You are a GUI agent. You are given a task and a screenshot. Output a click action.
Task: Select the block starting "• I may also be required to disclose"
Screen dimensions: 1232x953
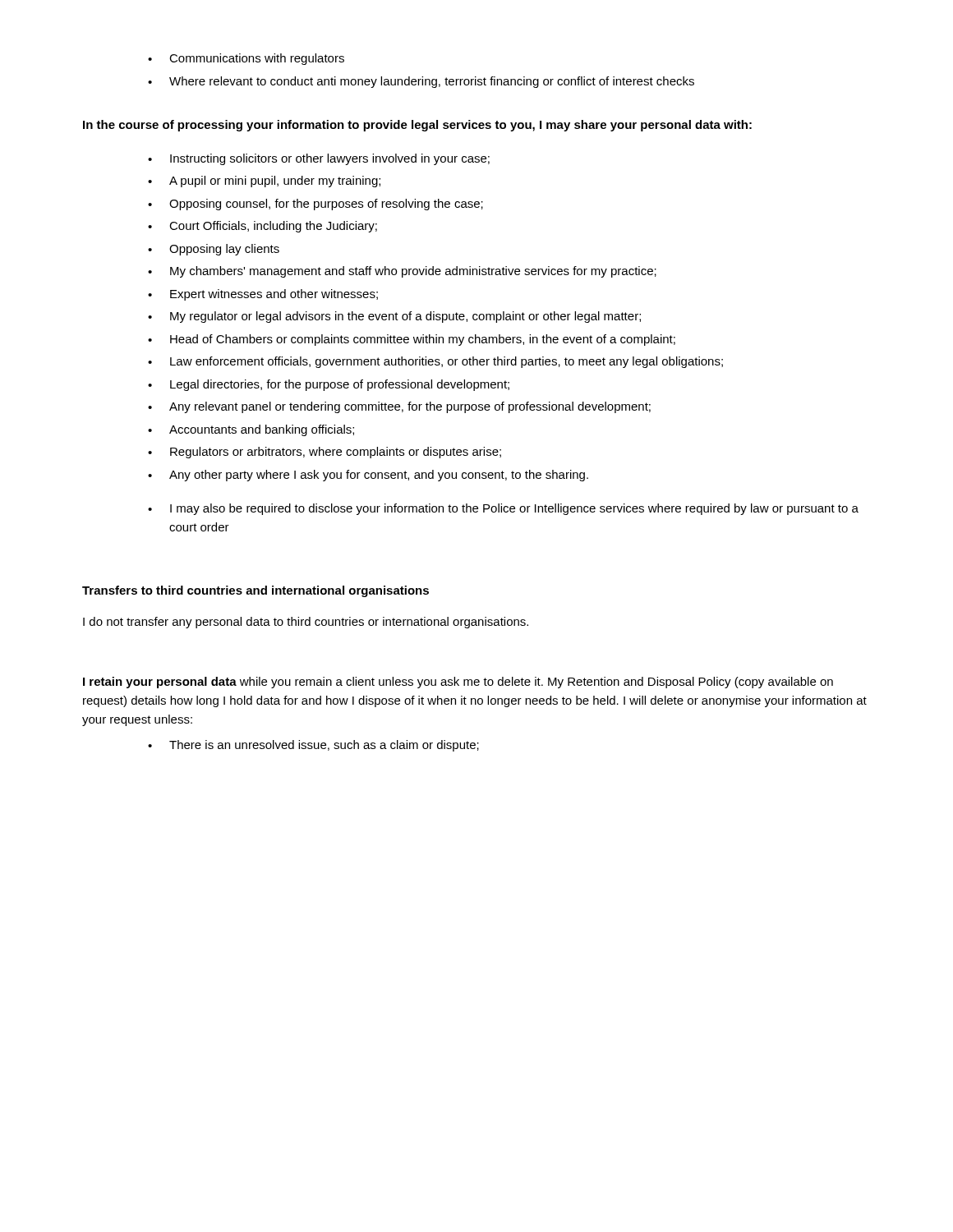point(509,518)
